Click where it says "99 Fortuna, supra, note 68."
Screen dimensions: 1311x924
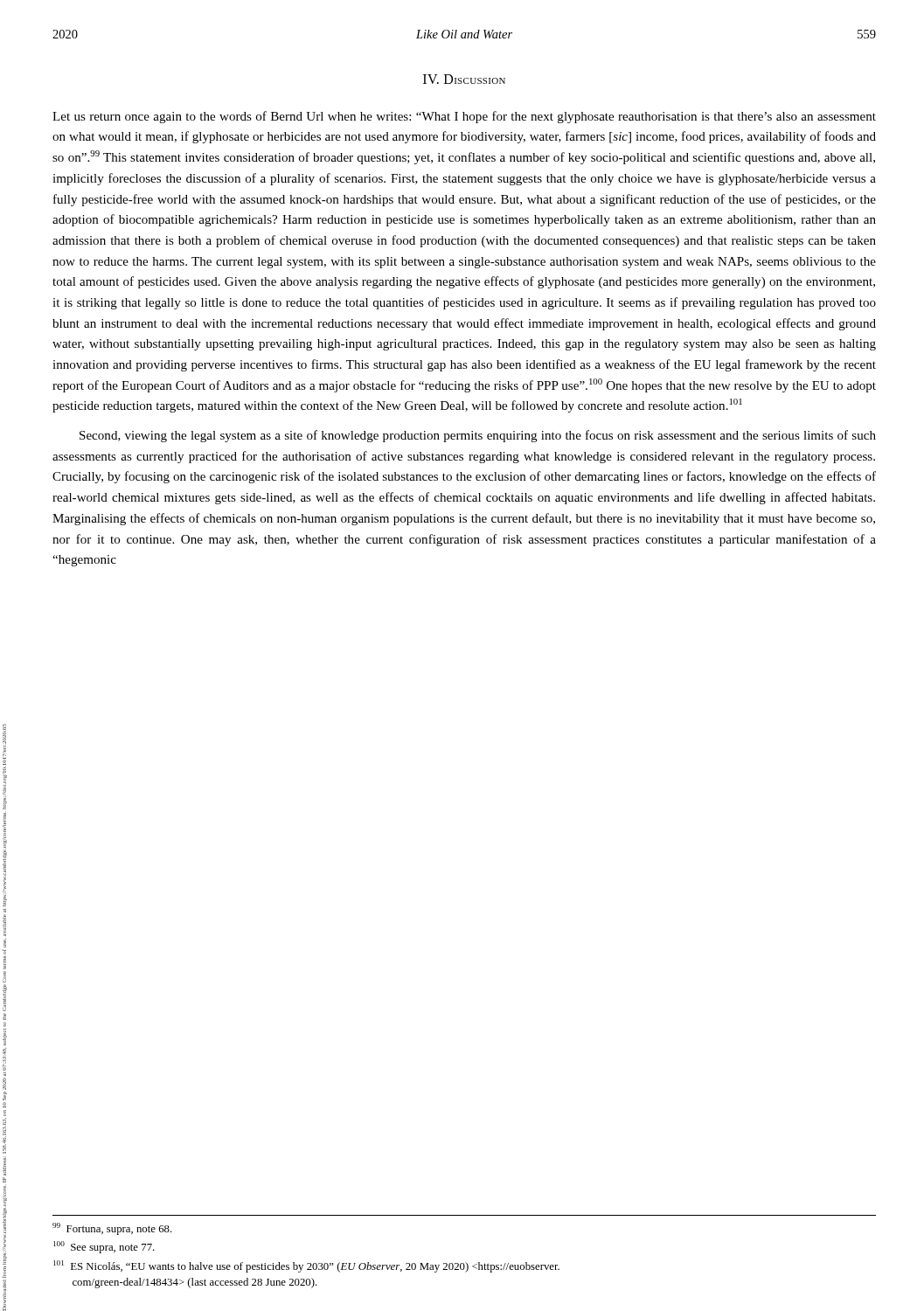tap(112, 1228)
